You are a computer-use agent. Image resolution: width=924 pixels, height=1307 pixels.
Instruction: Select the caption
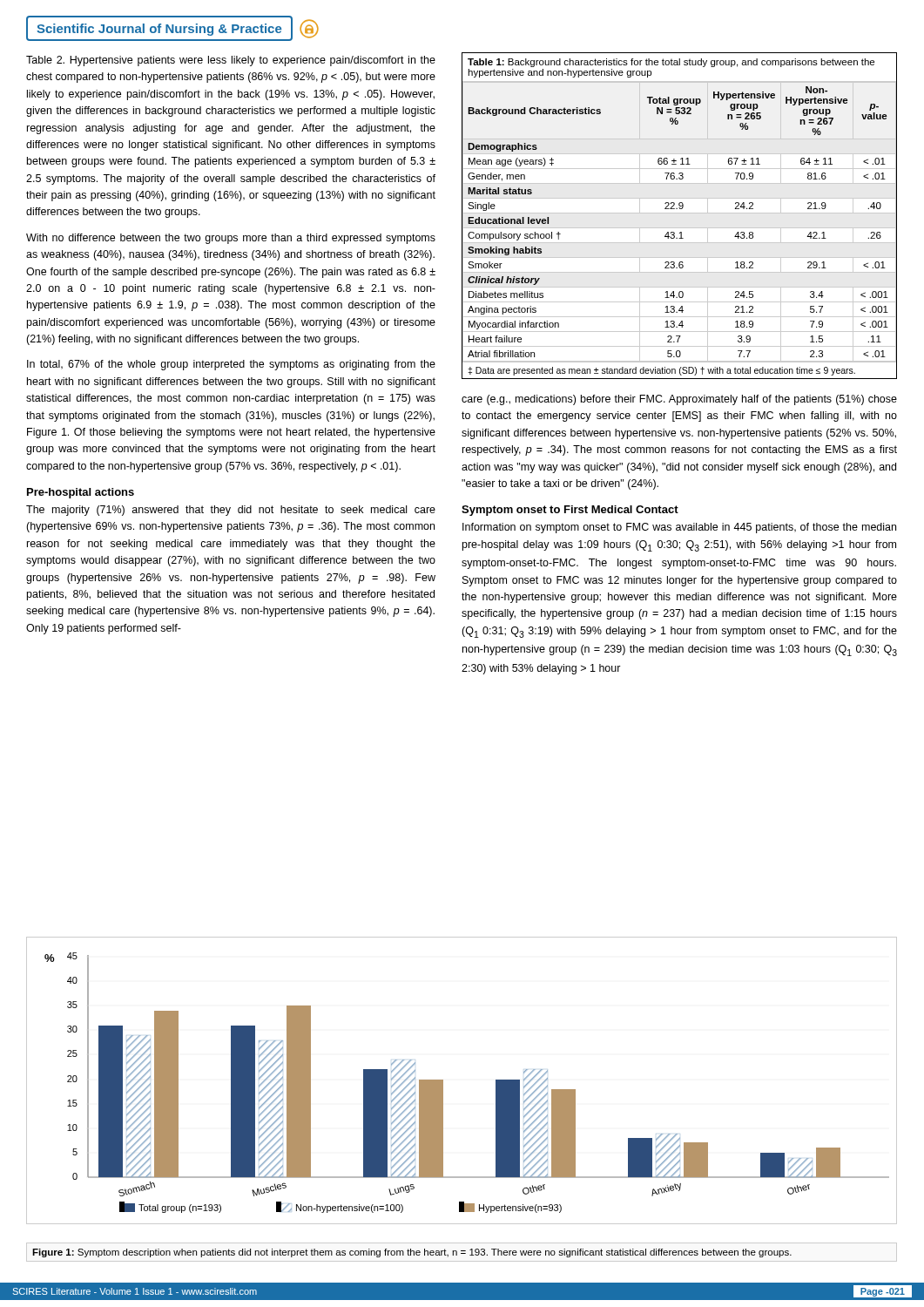(x=412, y=1252)
